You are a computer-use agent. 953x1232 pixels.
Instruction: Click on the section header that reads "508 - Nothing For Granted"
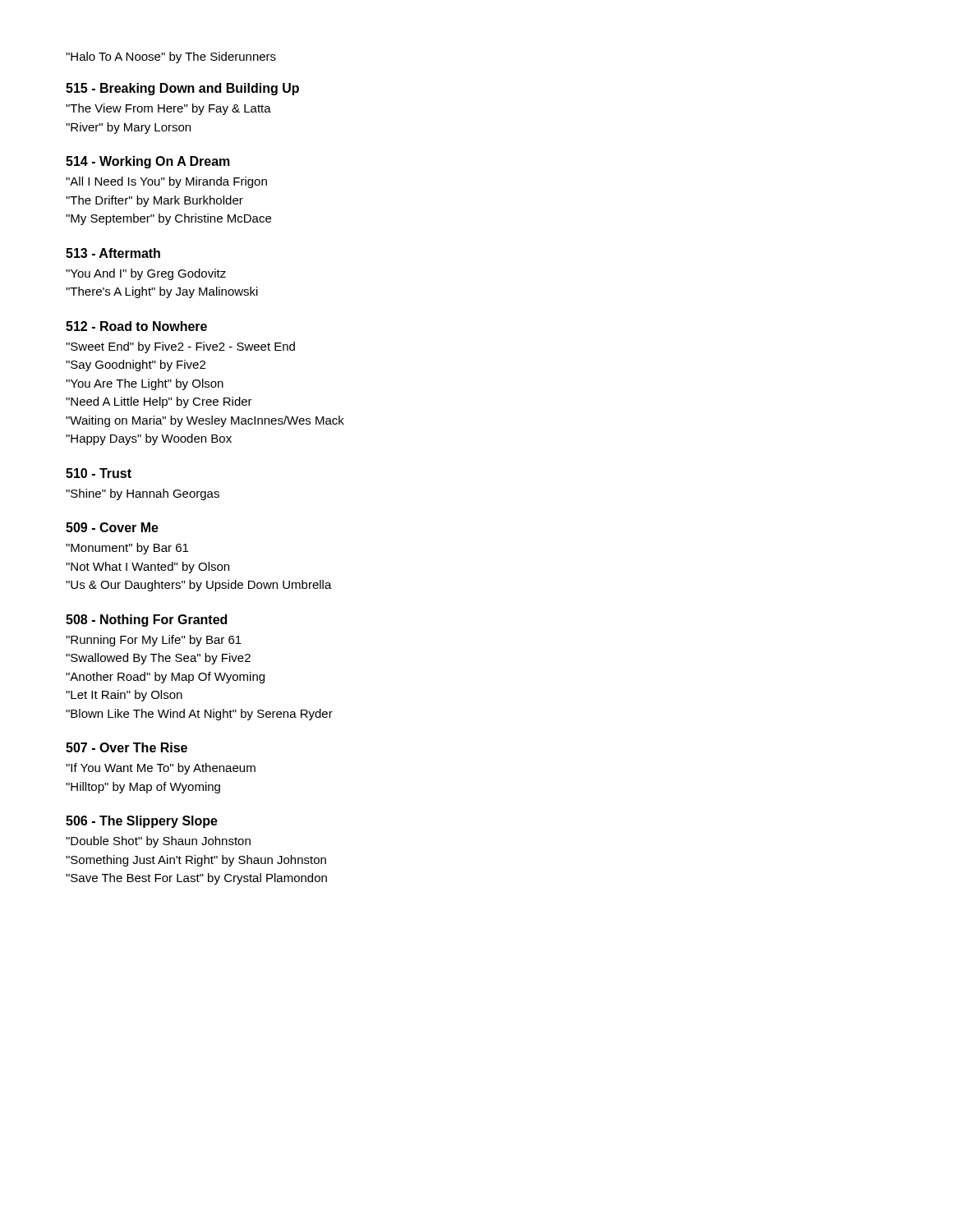[146, 621]
